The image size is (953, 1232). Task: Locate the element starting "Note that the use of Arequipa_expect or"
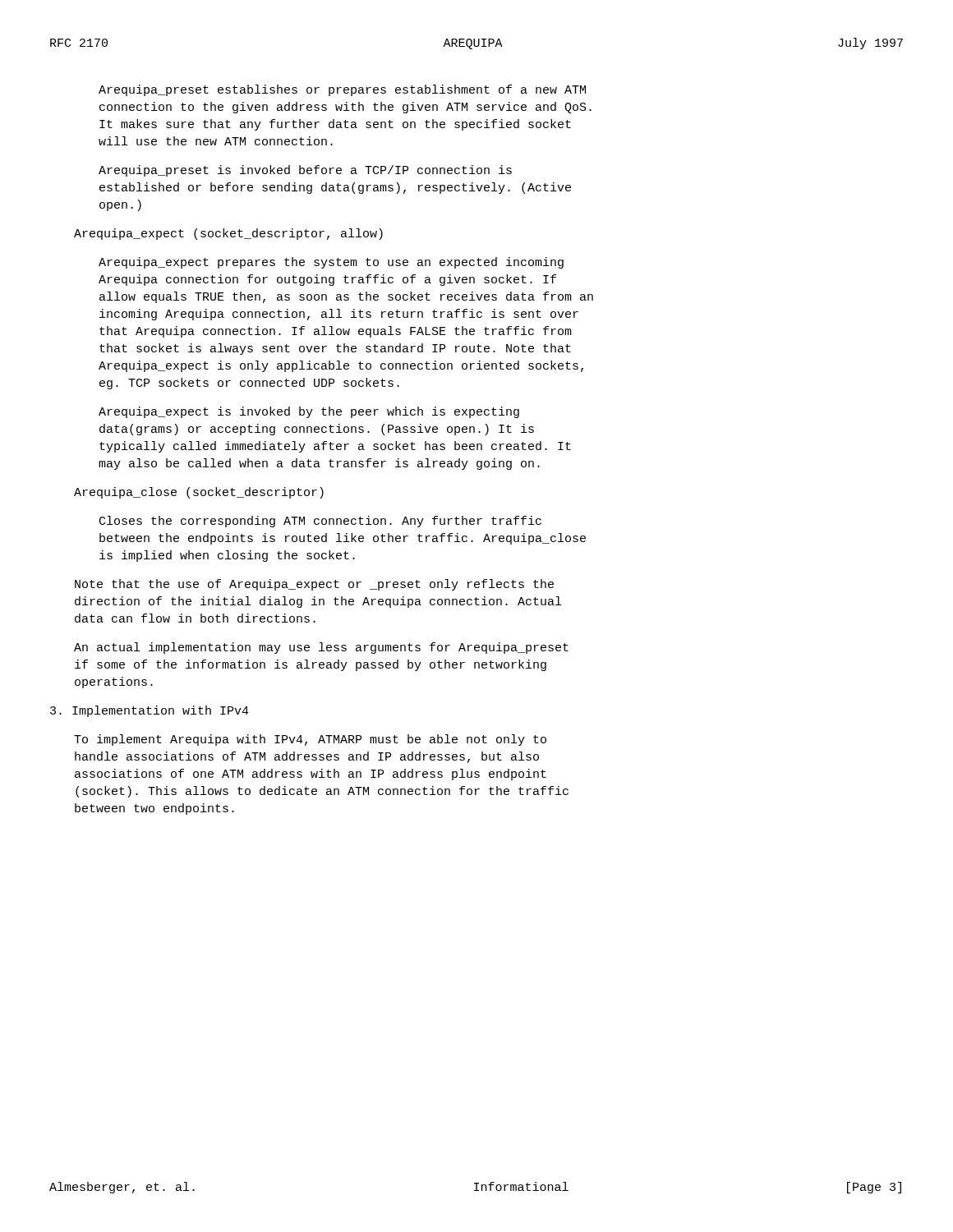pos(318,602)
